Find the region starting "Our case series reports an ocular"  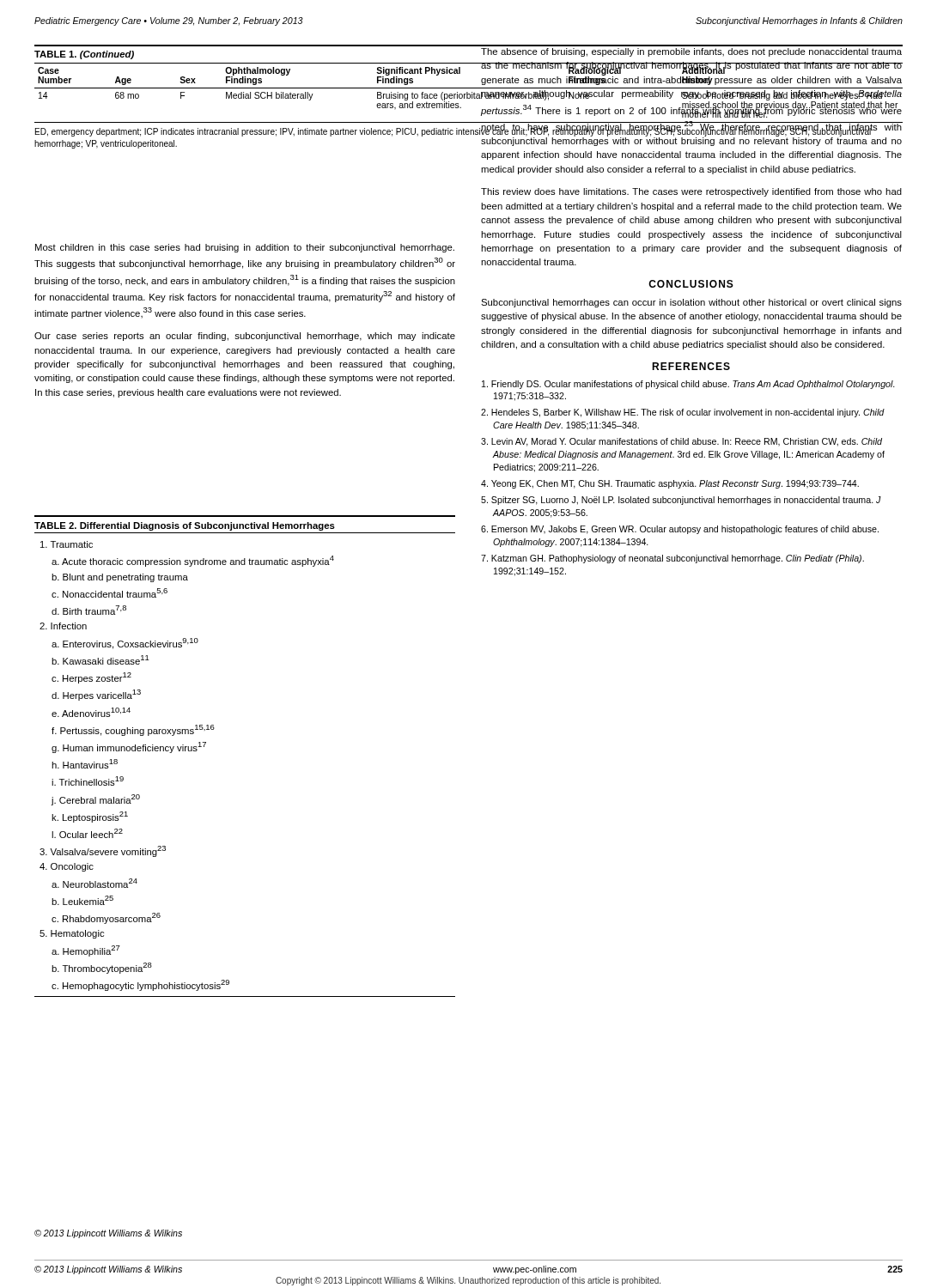pos(245,364)
